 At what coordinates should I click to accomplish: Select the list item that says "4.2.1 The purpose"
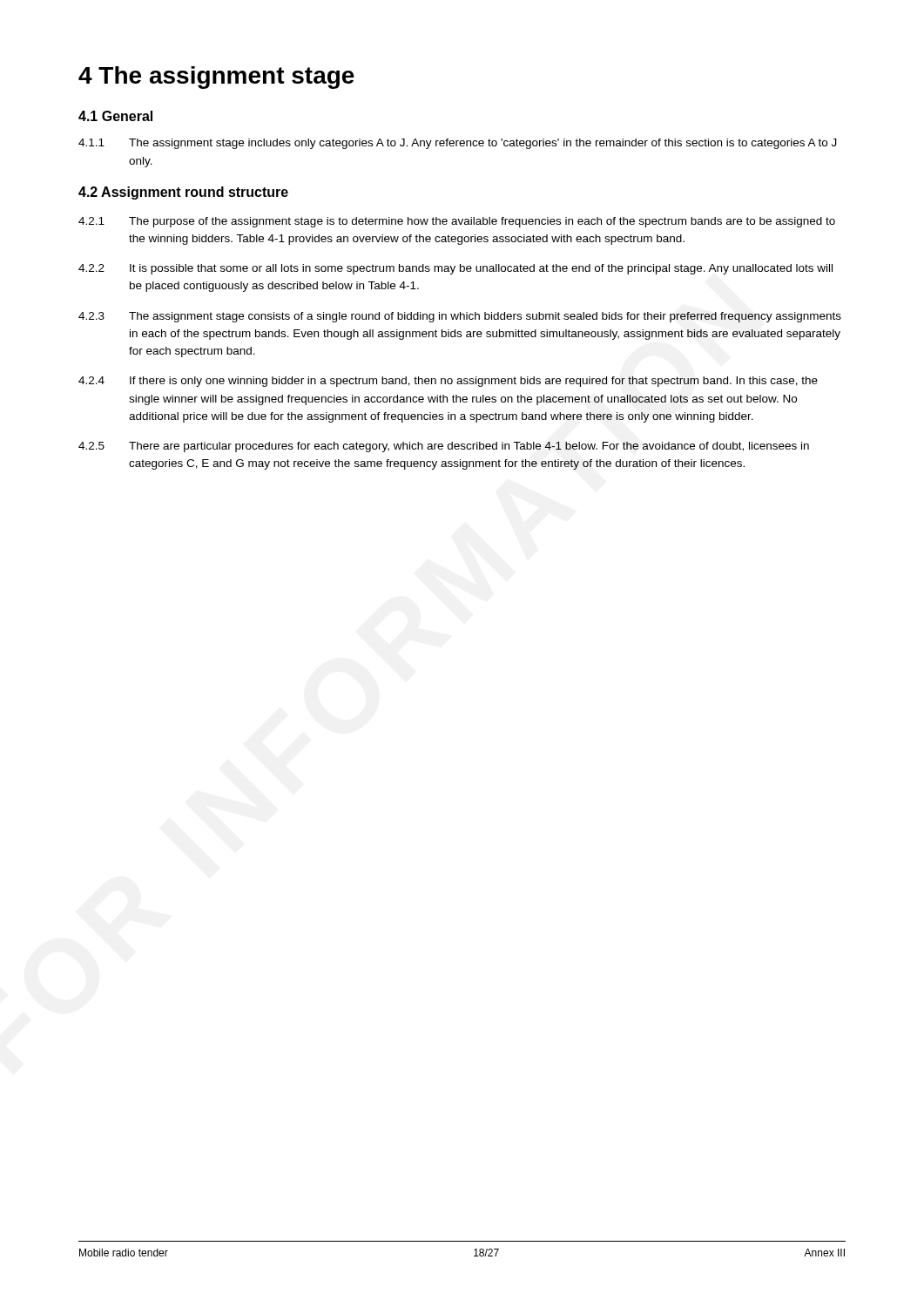pos(462,230)
